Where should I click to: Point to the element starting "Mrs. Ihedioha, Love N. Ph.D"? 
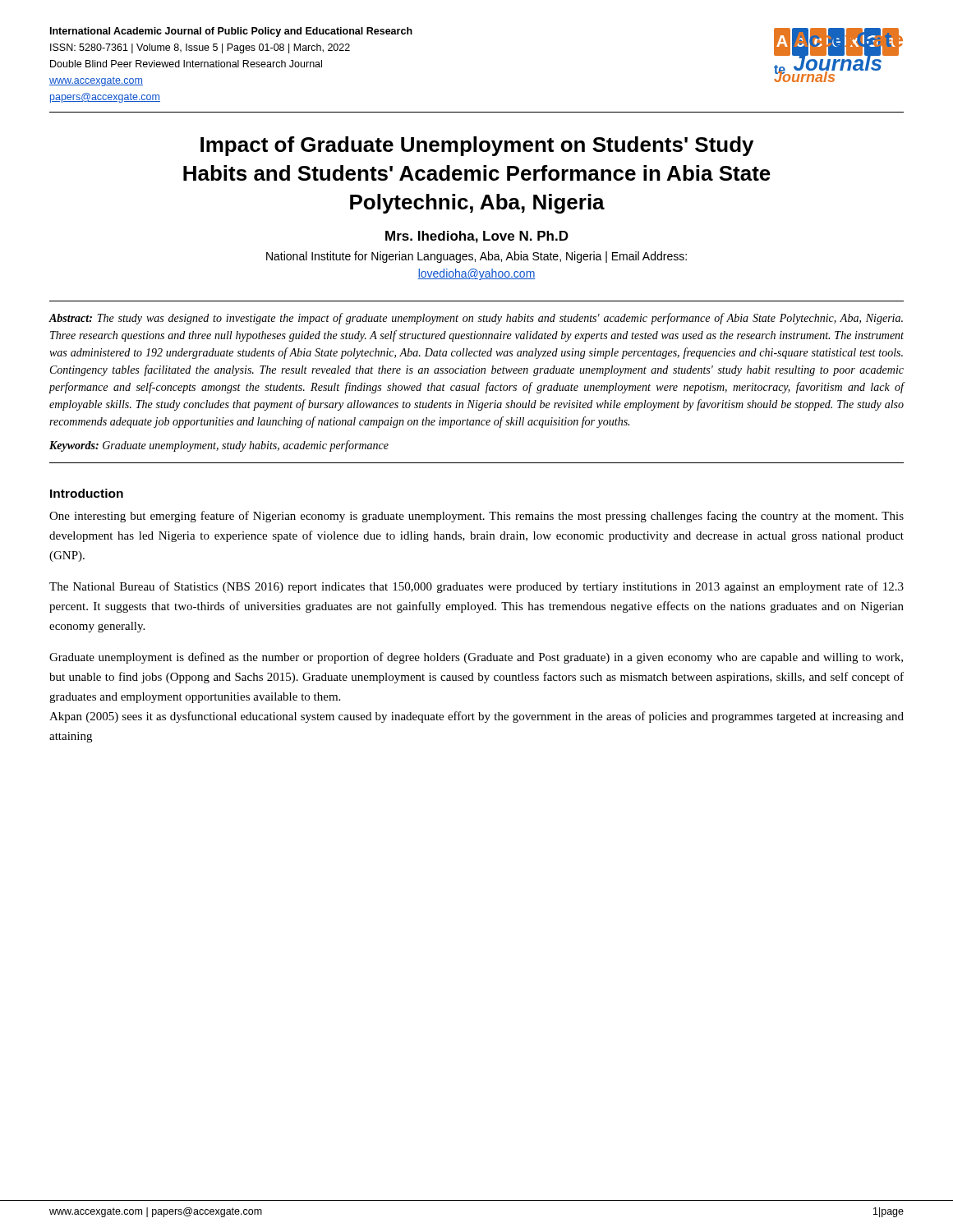pyautogui.click(x=476, y=236)
